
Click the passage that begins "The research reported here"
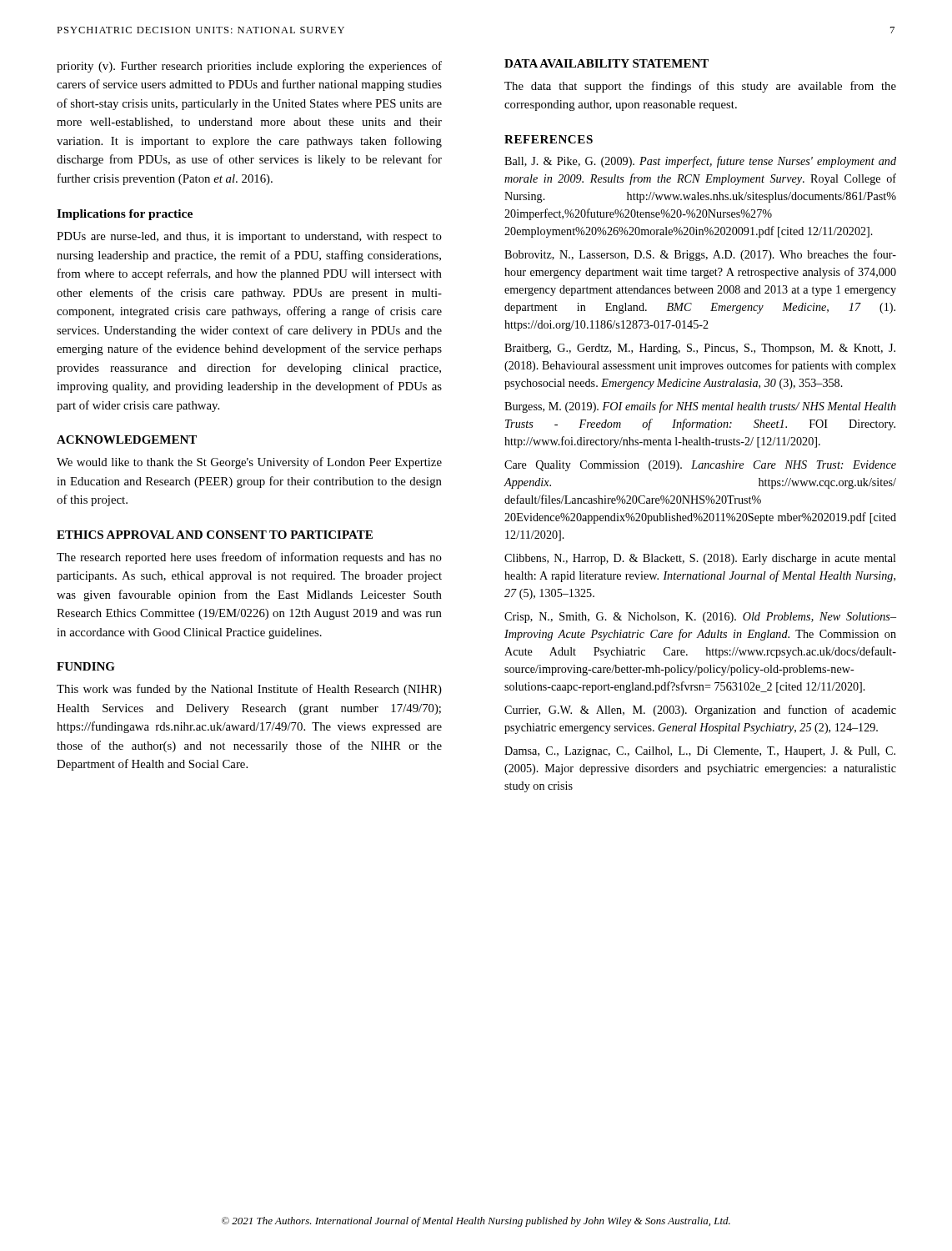tap(249, 594)
